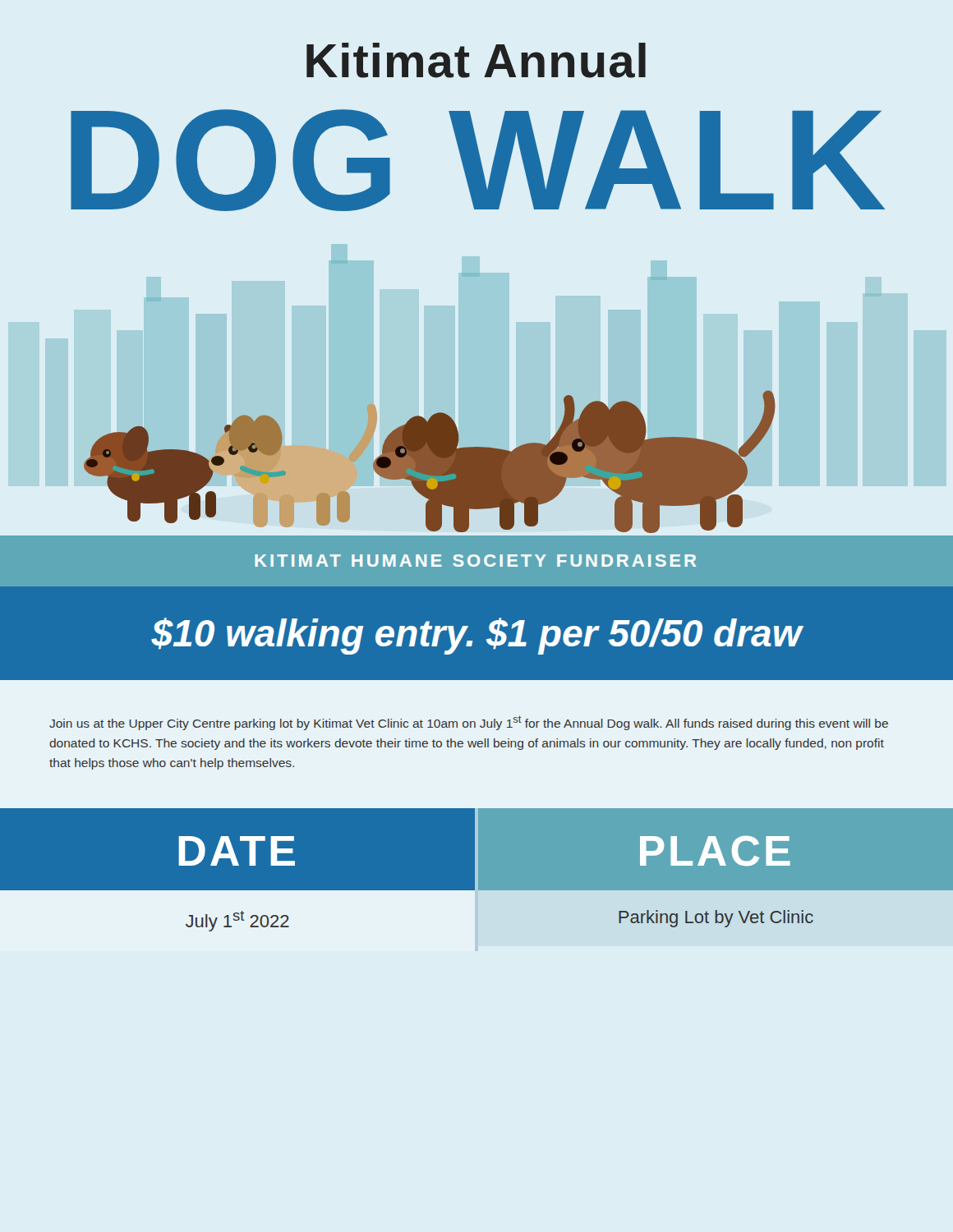Find the text with the text "July 1st 2022"
953x1232 pixels.
tap(237, 919)
